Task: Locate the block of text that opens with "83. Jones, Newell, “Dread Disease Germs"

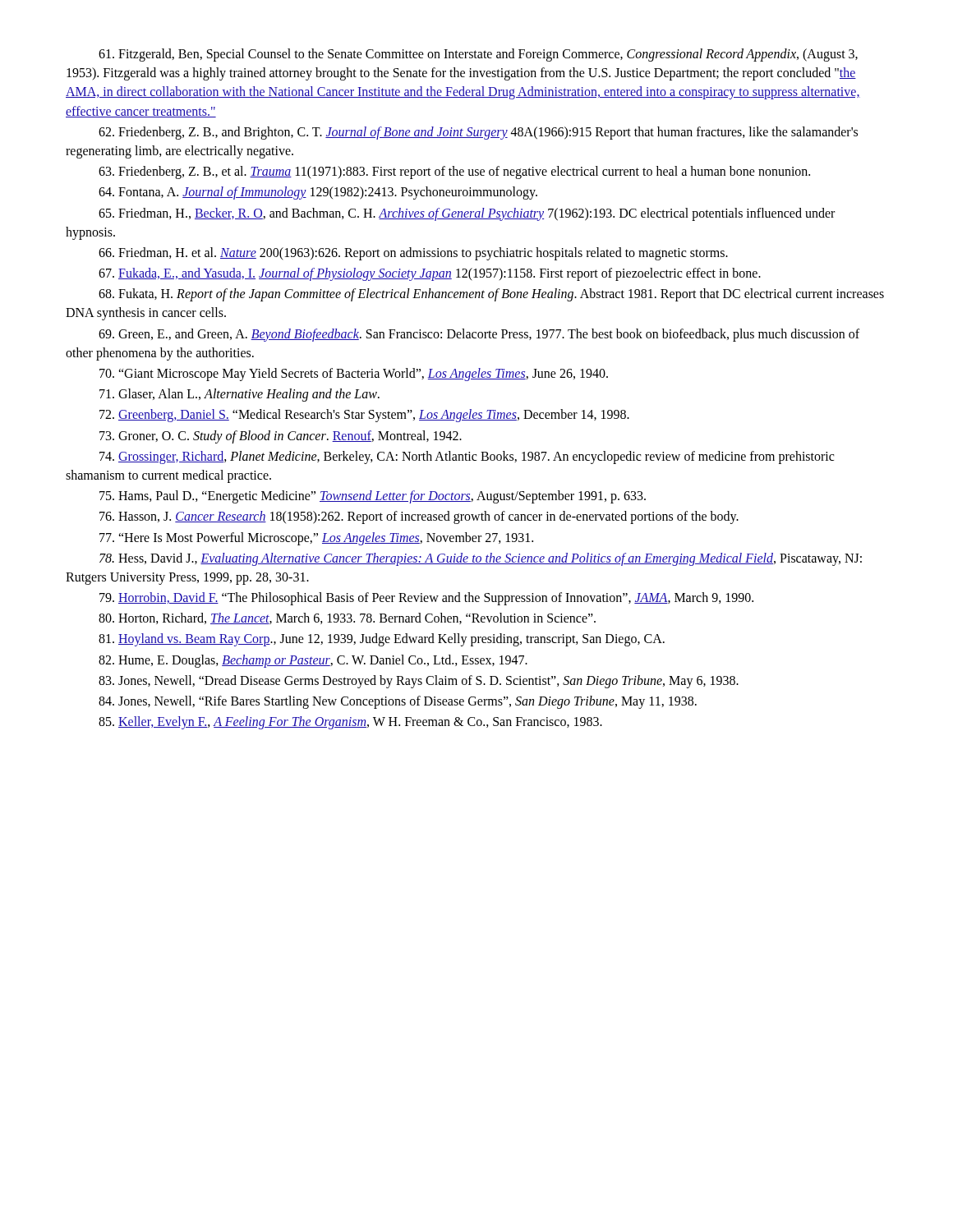Action: point(476,680)
